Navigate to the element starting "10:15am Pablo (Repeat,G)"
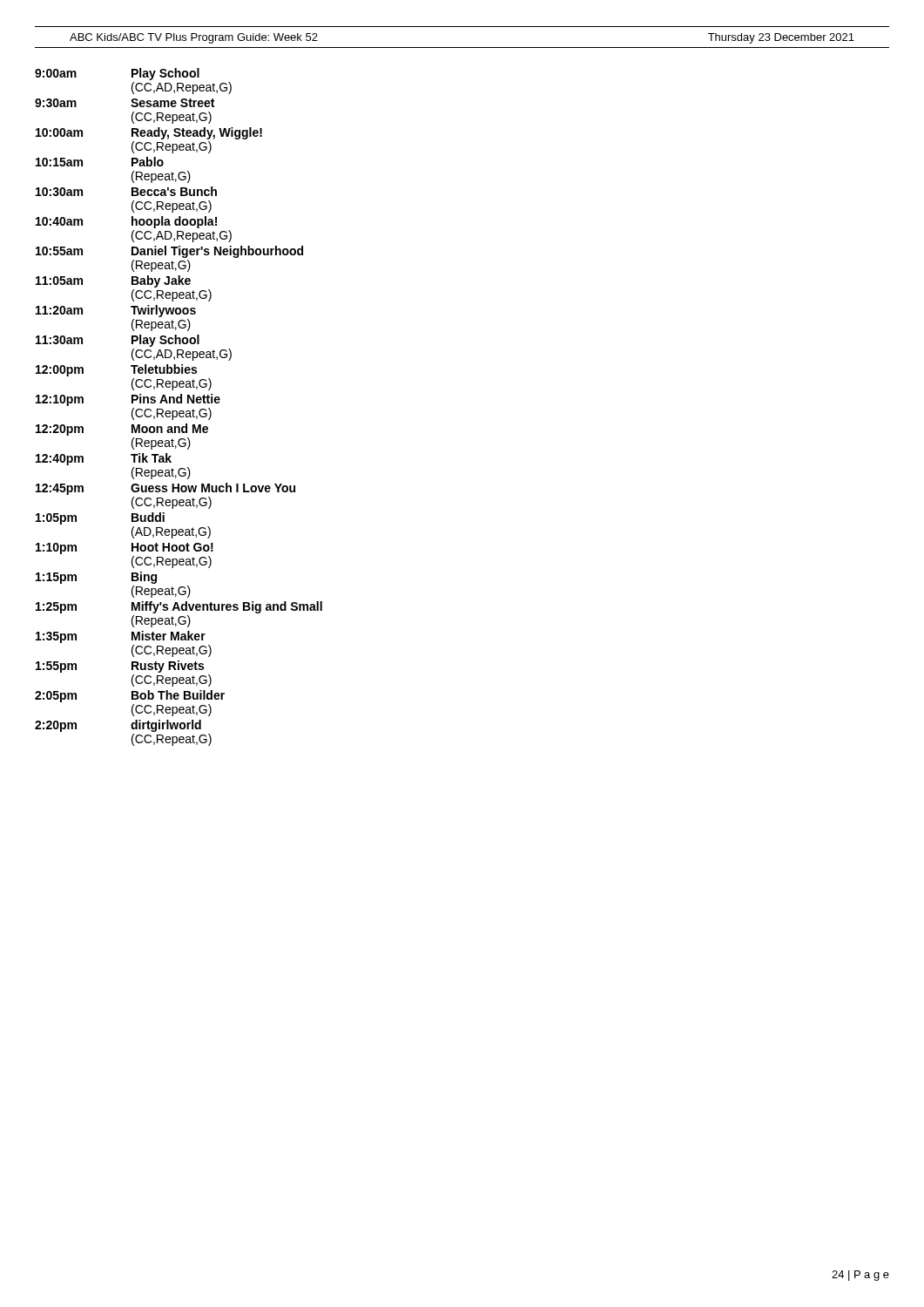The image size is (924, 1307). 50,161
